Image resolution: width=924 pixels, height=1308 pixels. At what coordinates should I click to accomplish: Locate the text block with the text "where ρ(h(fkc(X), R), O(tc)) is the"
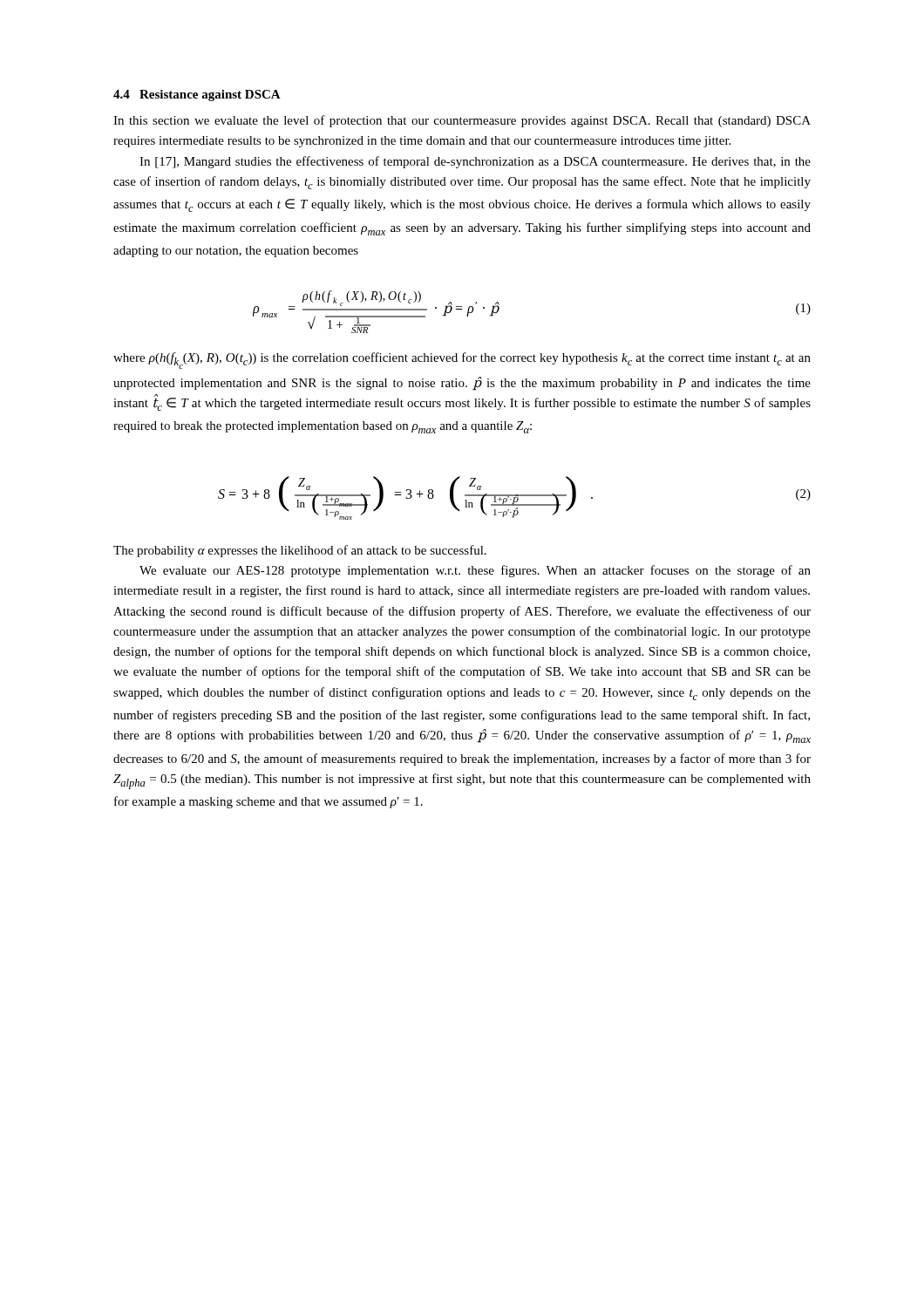coord(462,394)
